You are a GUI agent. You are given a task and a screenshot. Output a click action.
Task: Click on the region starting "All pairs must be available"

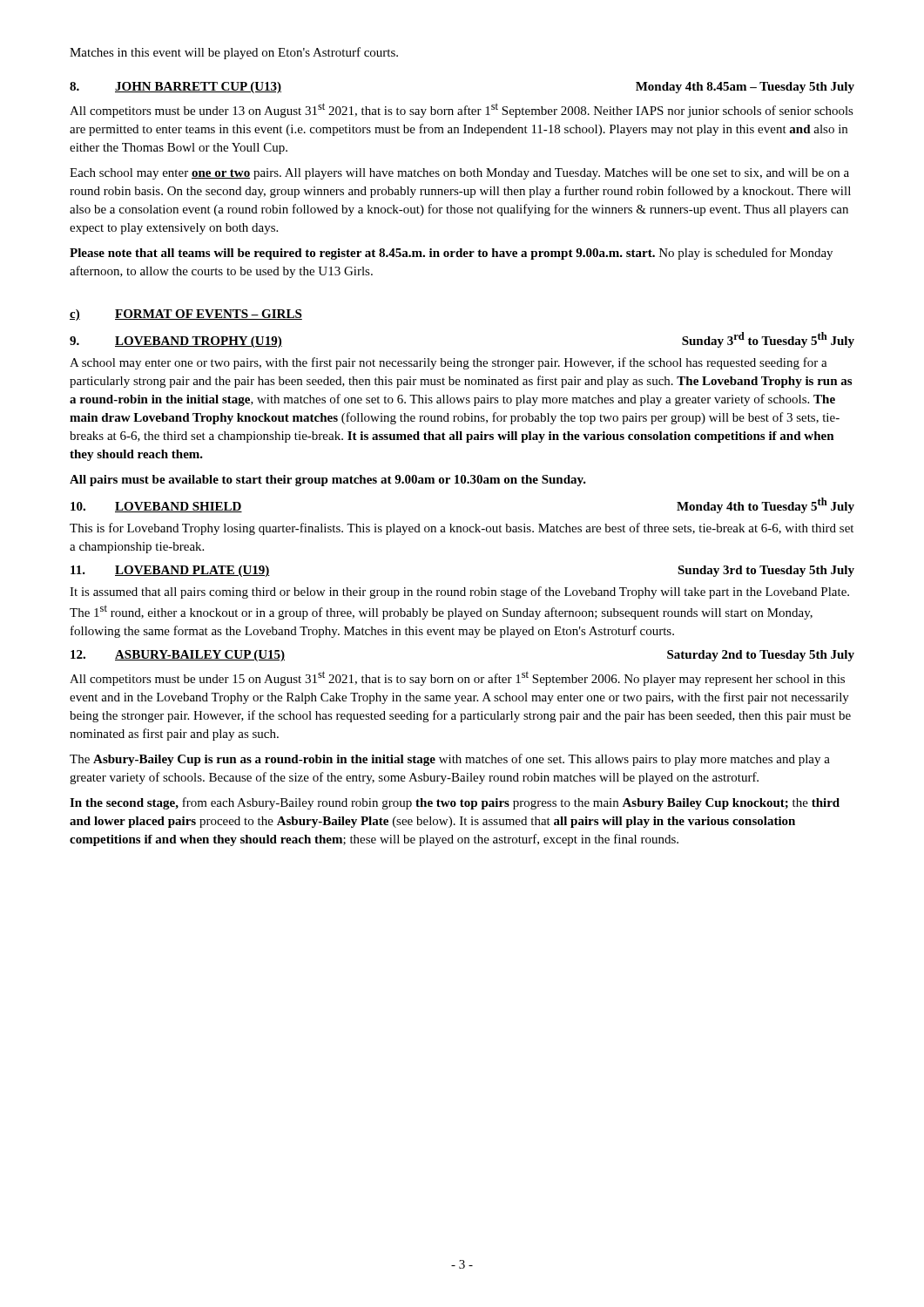pos(462,480)
